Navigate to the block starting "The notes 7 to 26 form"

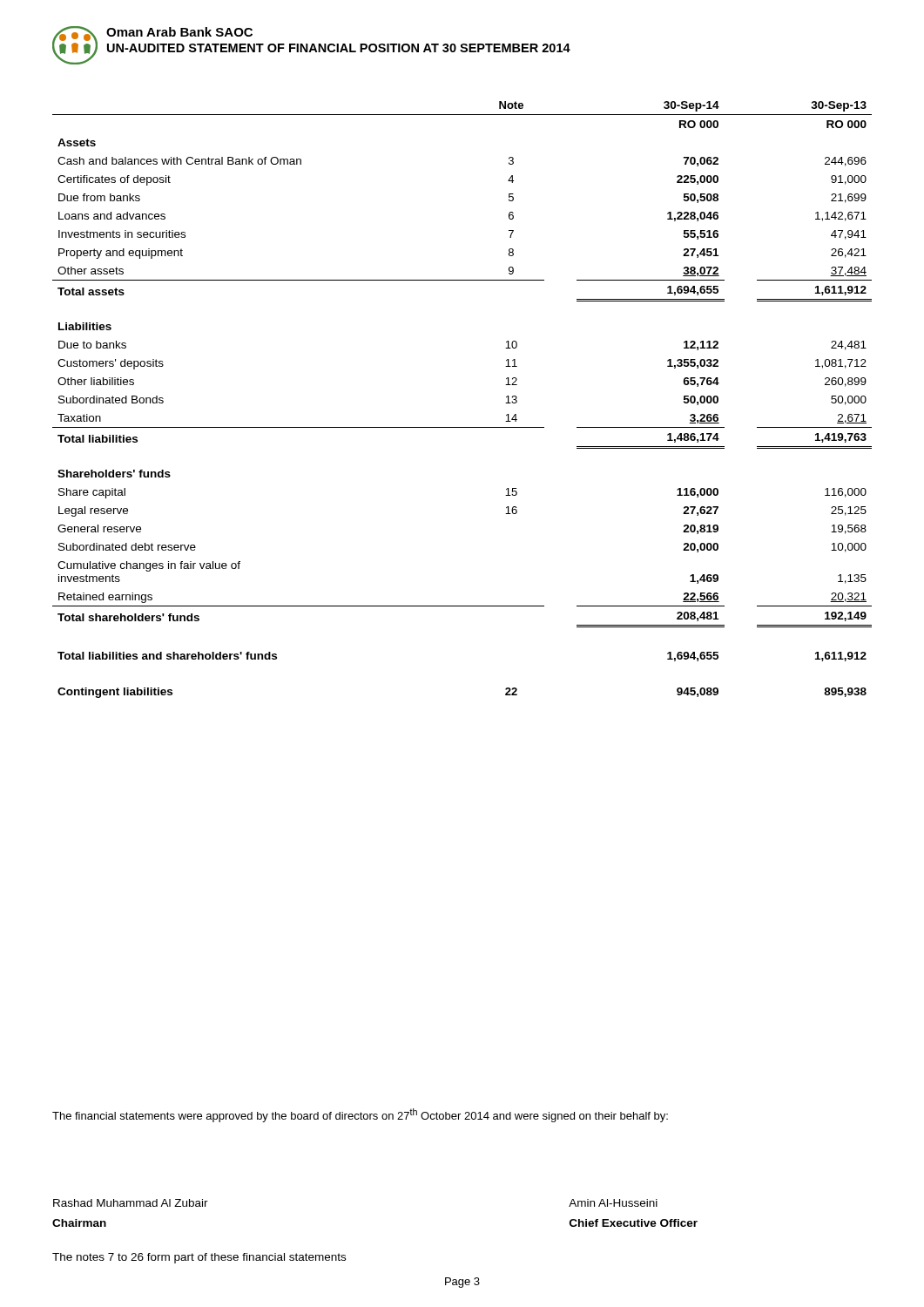[199, 1257]
